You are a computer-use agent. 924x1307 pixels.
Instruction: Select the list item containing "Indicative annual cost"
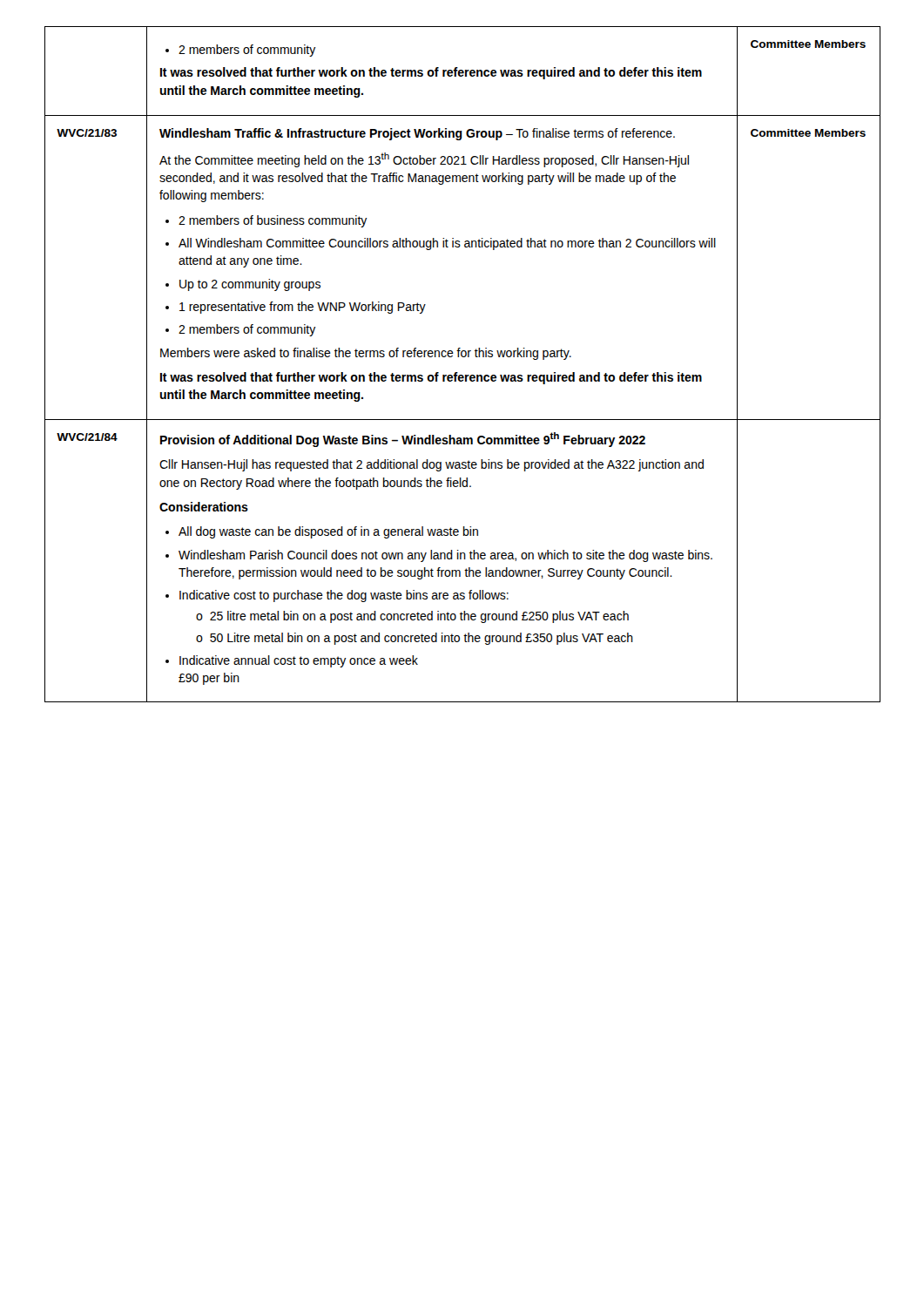(292, 661)
